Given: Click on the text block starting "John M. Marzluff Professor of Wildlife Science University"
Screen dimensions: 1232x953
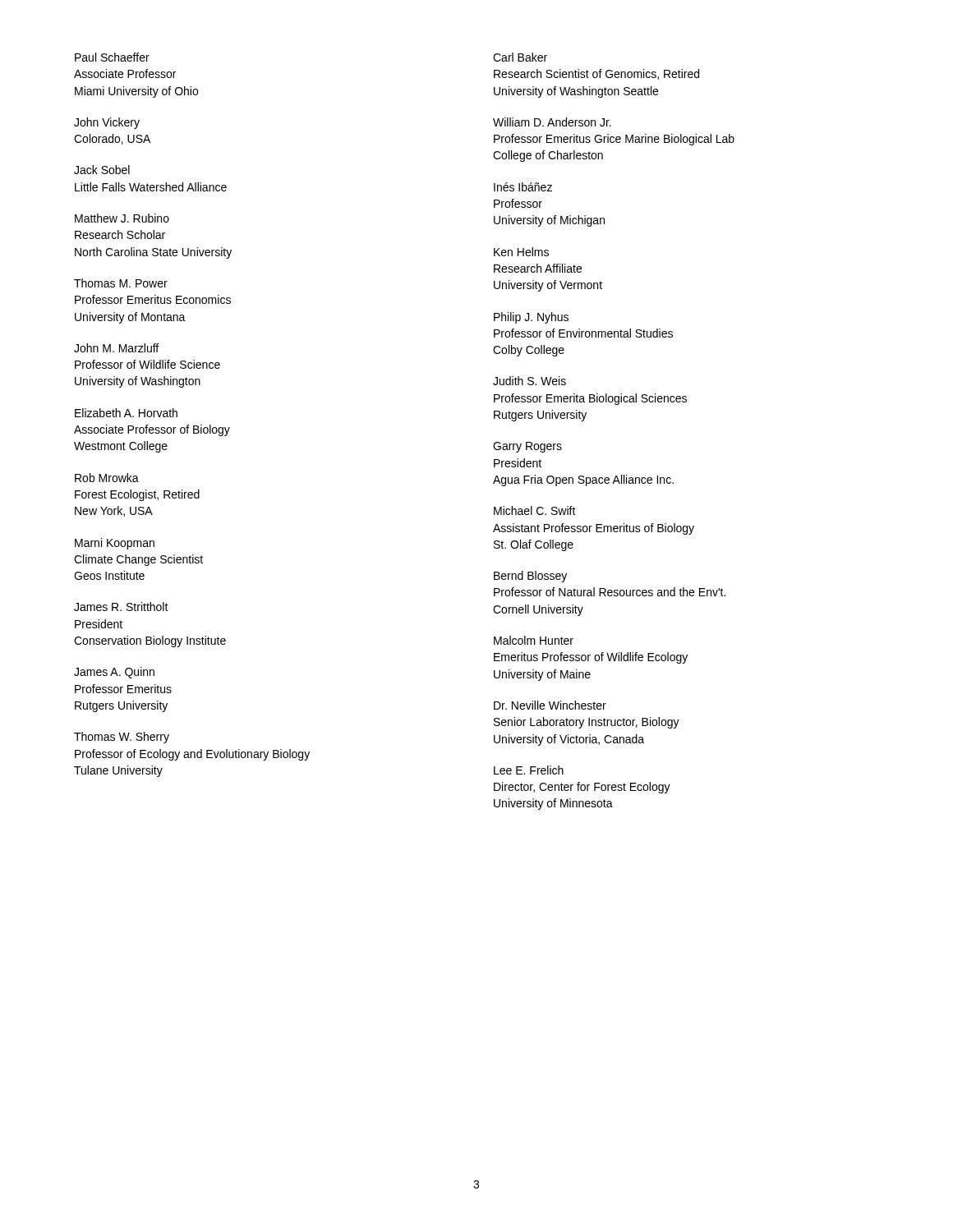Looking at the screenshot, I should pyautogui.click(x=116, y=348).
